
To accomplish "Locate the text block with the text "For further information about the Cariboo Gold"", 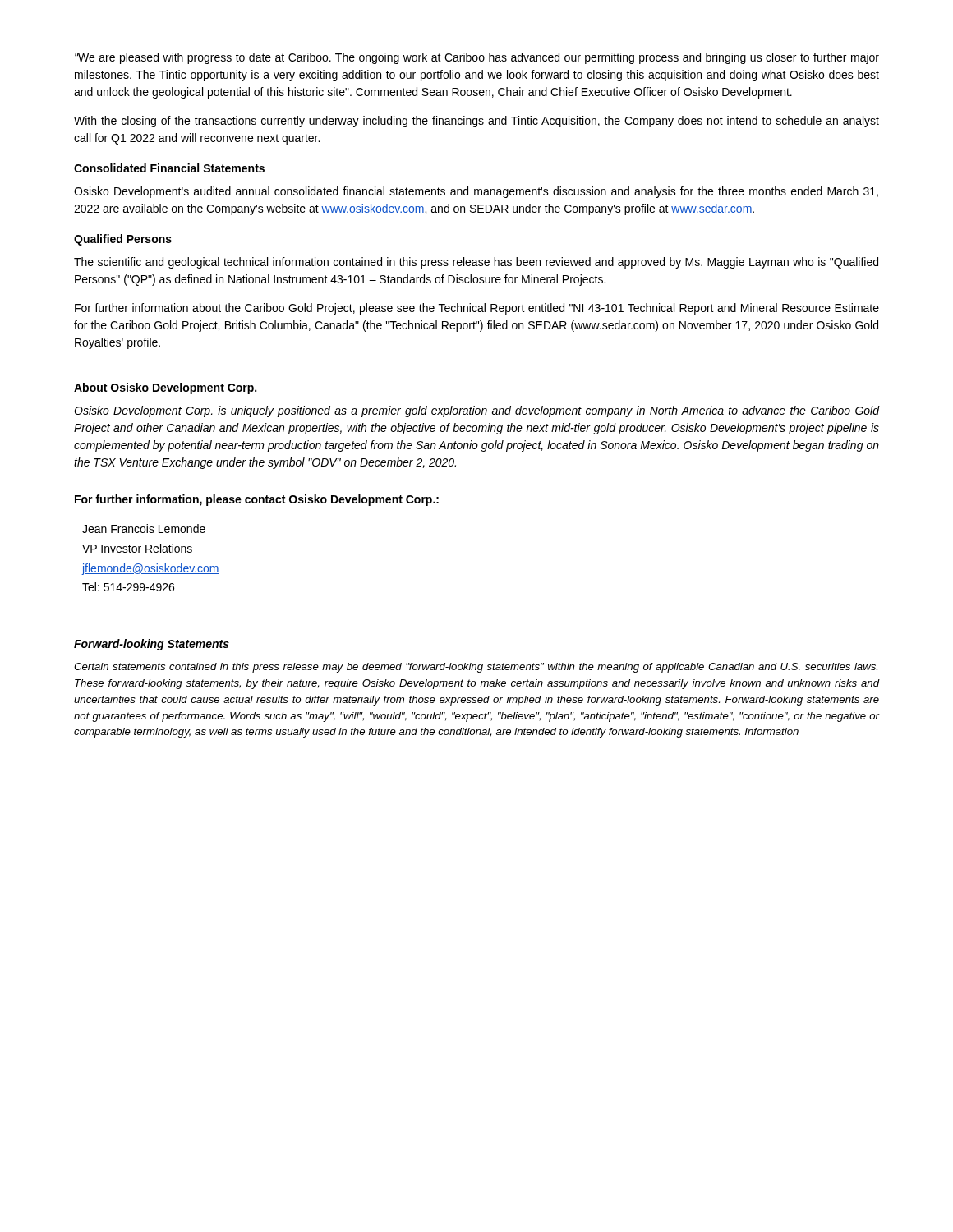I will (x=476, y=325).
